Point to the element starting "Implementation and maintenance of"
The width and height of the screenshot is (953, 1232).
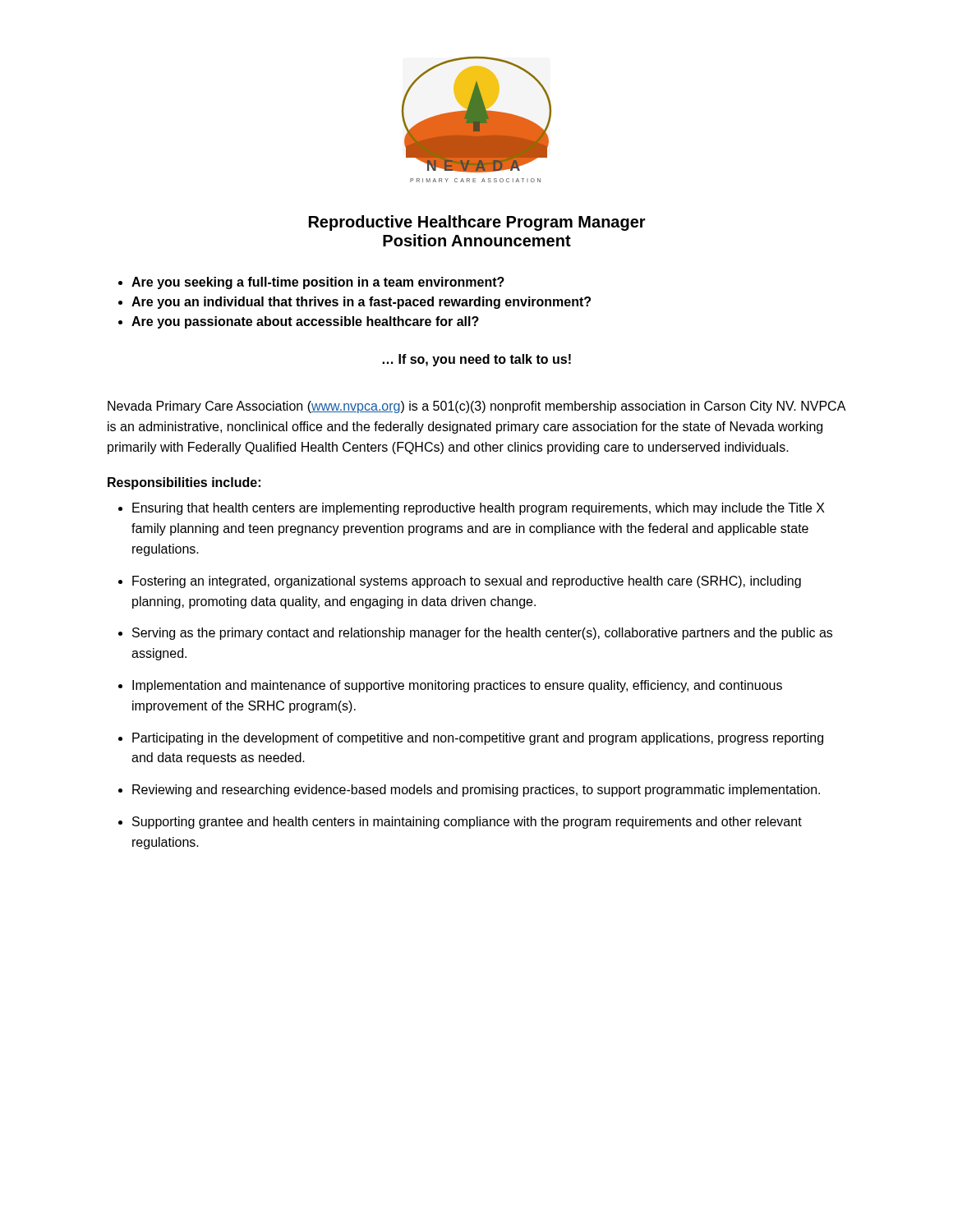[x=457, y=696]
